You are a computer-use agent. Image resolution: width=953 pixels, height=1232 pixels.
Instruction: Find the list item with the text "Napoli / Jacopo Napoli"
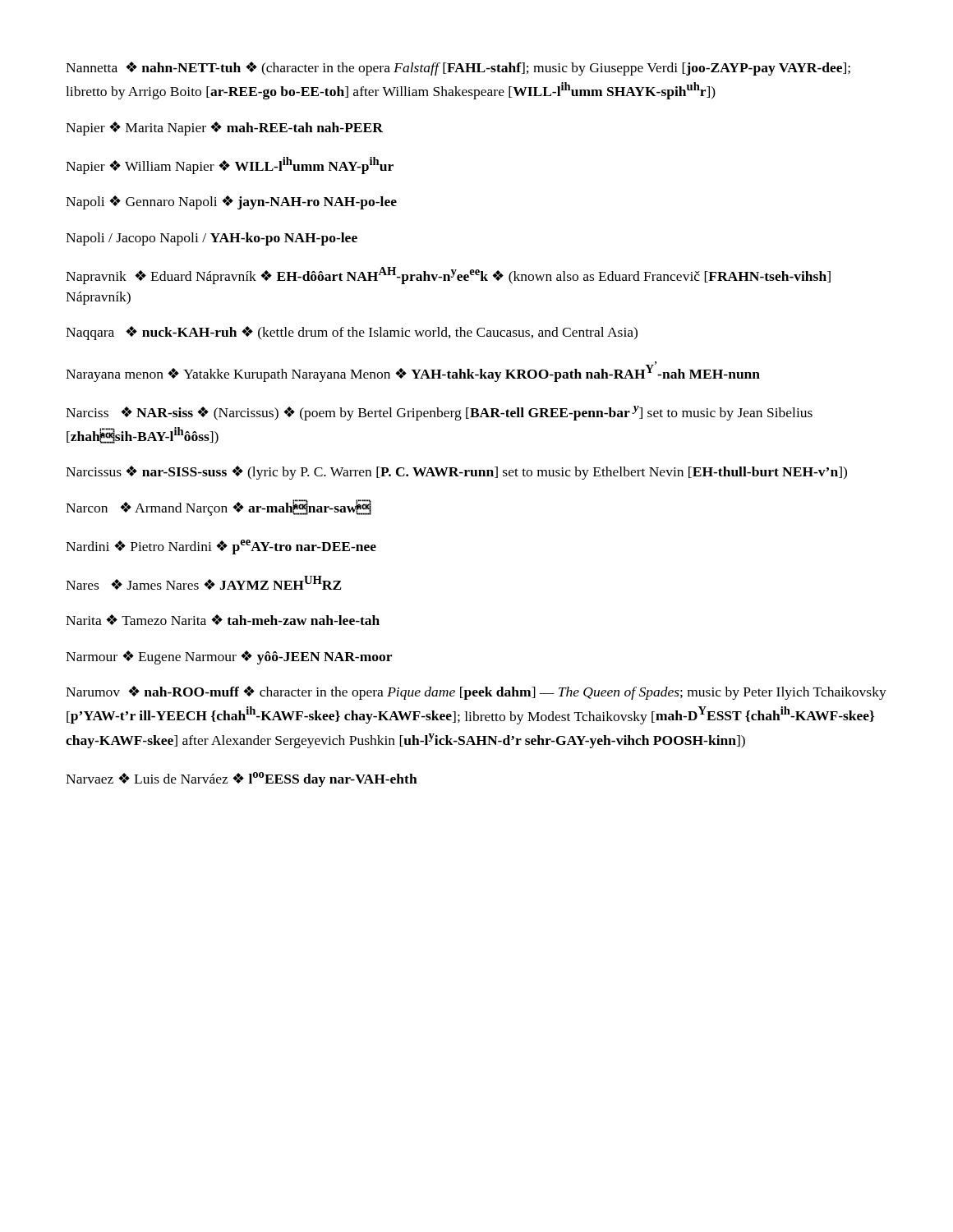pos(212,237)
